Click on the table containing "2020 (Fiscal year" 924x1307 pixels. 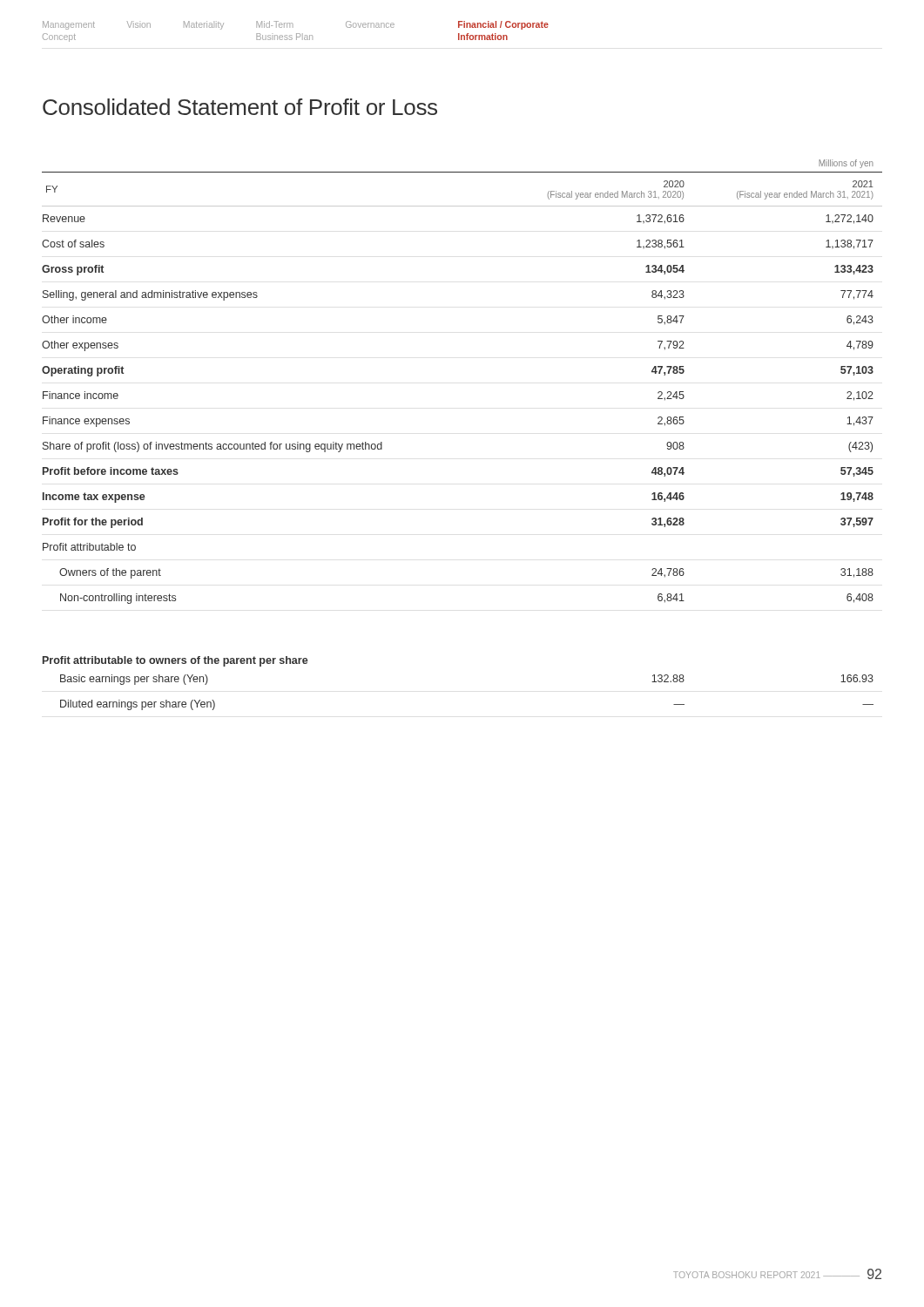(462, 384)
